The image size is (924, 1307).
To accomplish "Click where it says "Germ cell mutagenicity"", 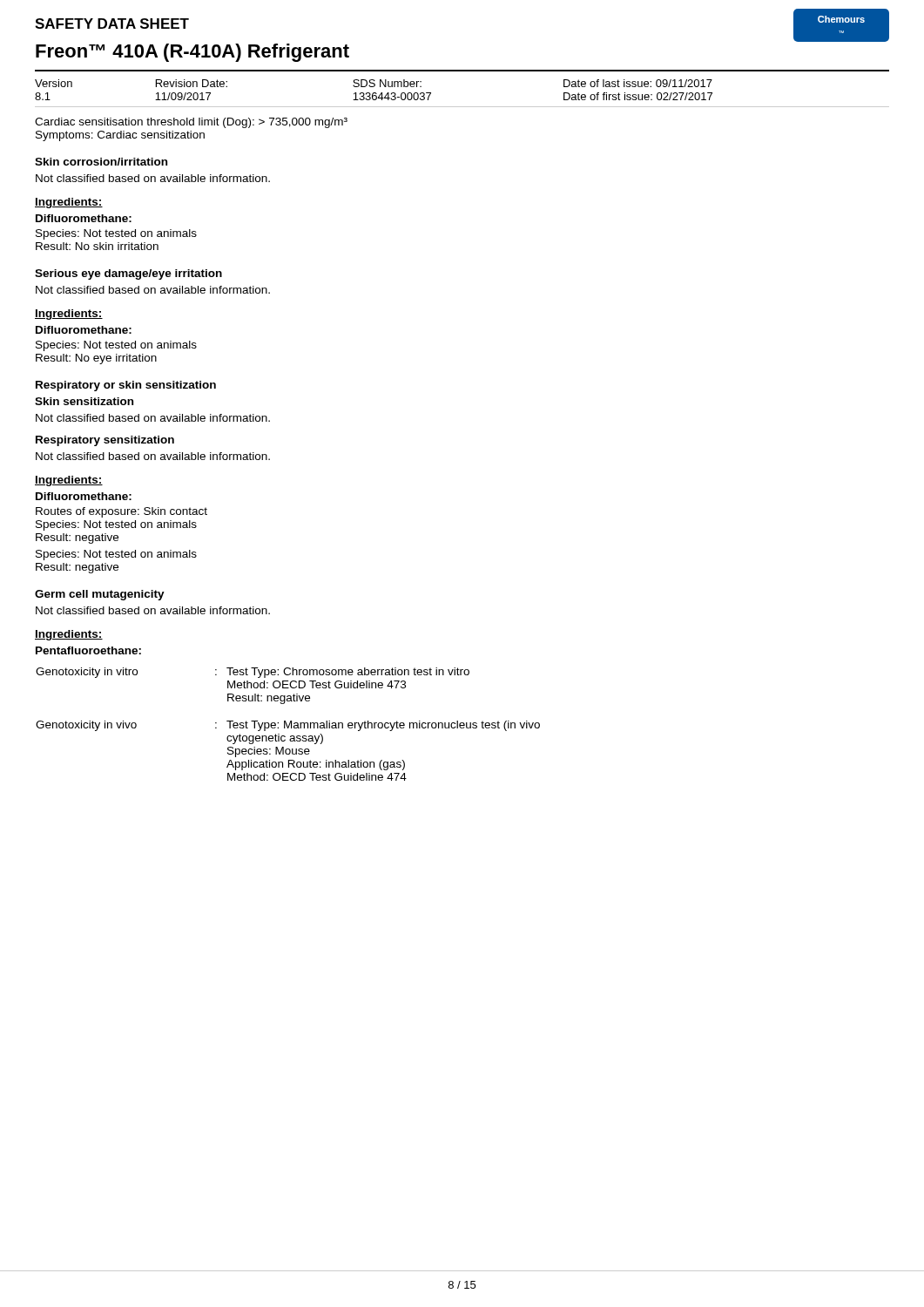I will [x=100, y=594].
